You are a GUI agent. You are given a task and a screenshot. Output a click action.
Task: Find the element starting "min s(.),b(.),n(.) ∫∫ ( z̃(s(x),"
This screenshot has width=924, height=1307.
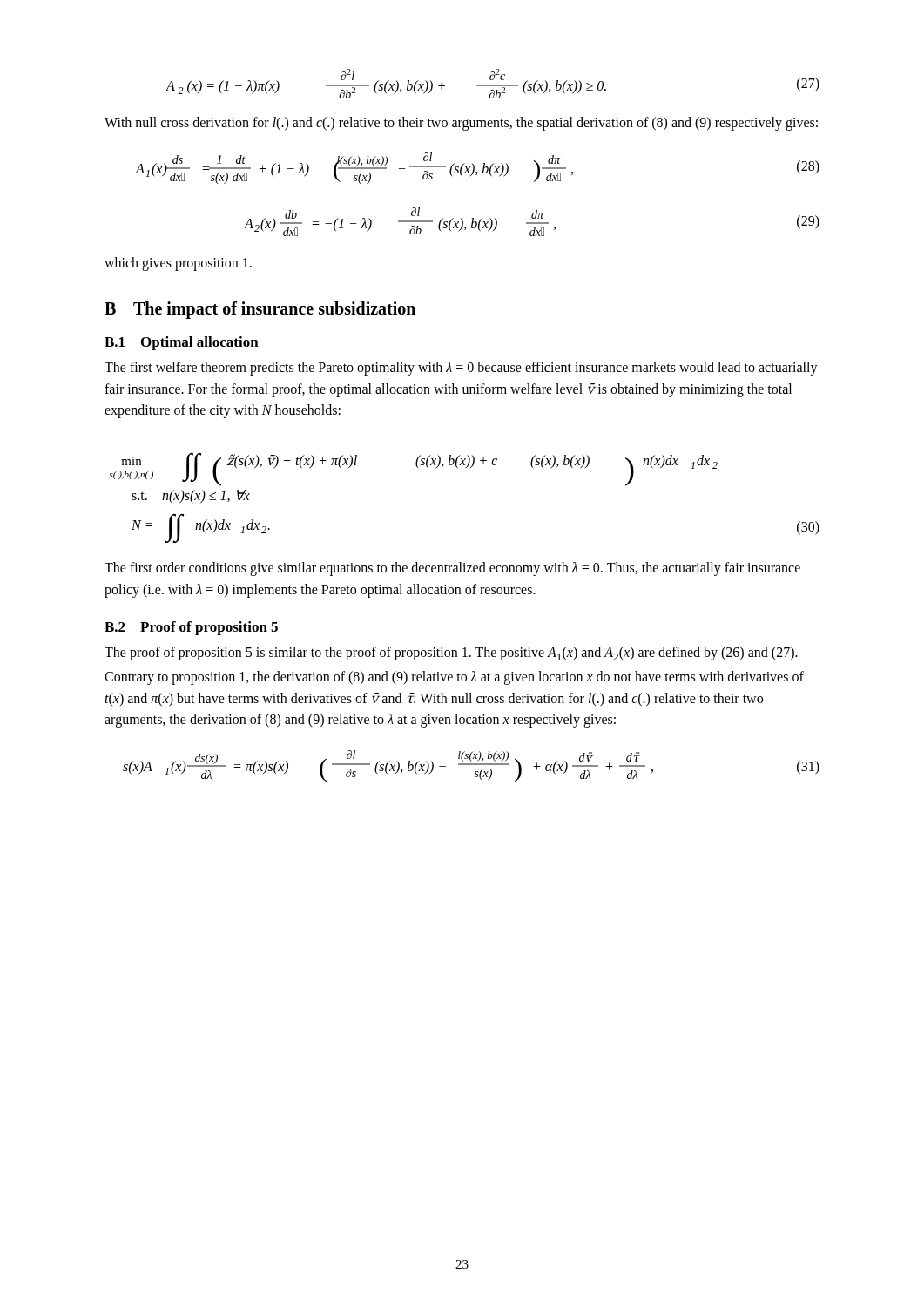(246, 467)
